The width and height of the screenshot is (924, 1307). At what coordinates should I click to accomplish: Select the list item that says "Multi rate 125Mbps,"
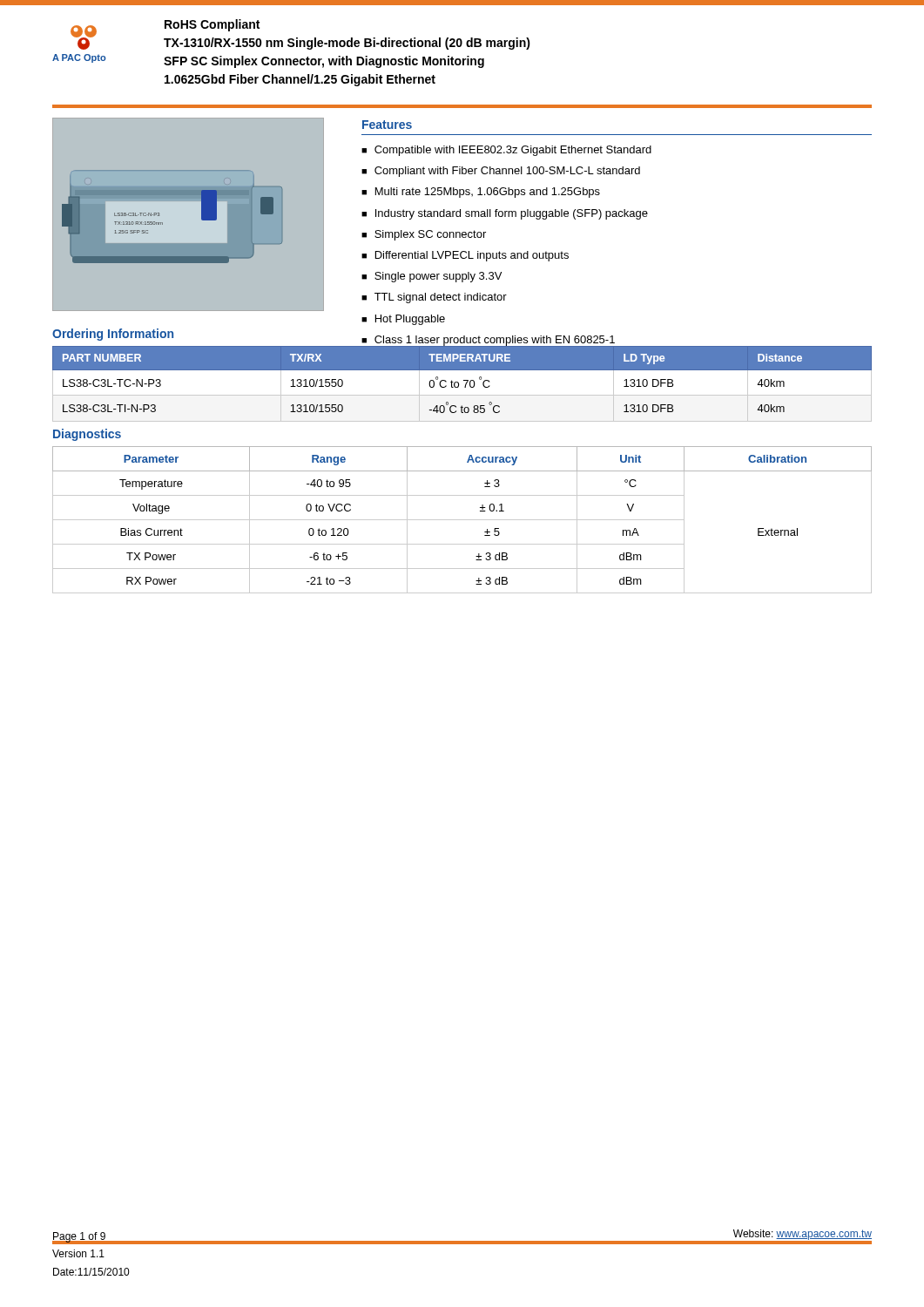487,192
